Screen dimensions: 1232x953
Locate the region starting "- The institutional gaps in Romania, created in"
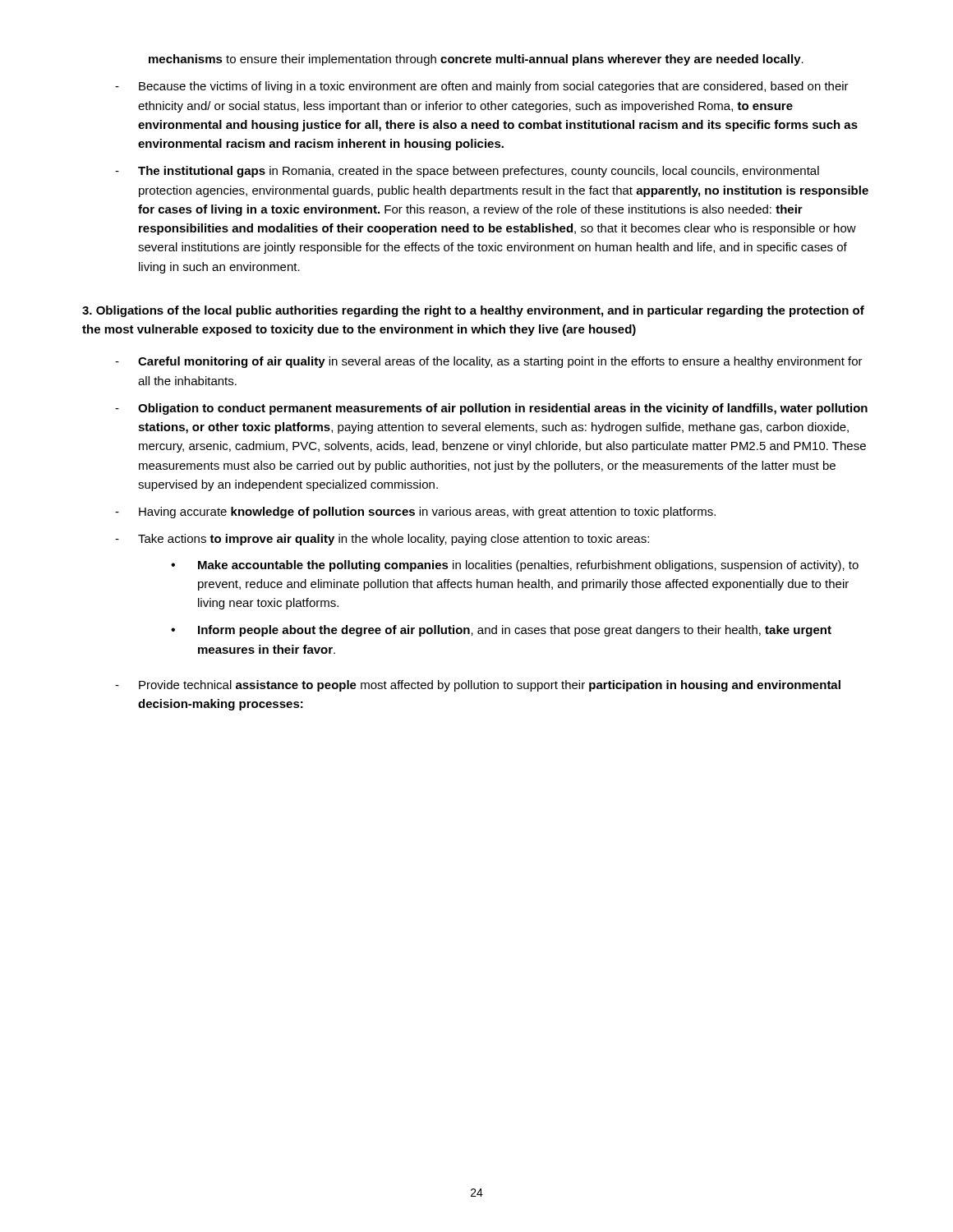[x=493, y=218]
